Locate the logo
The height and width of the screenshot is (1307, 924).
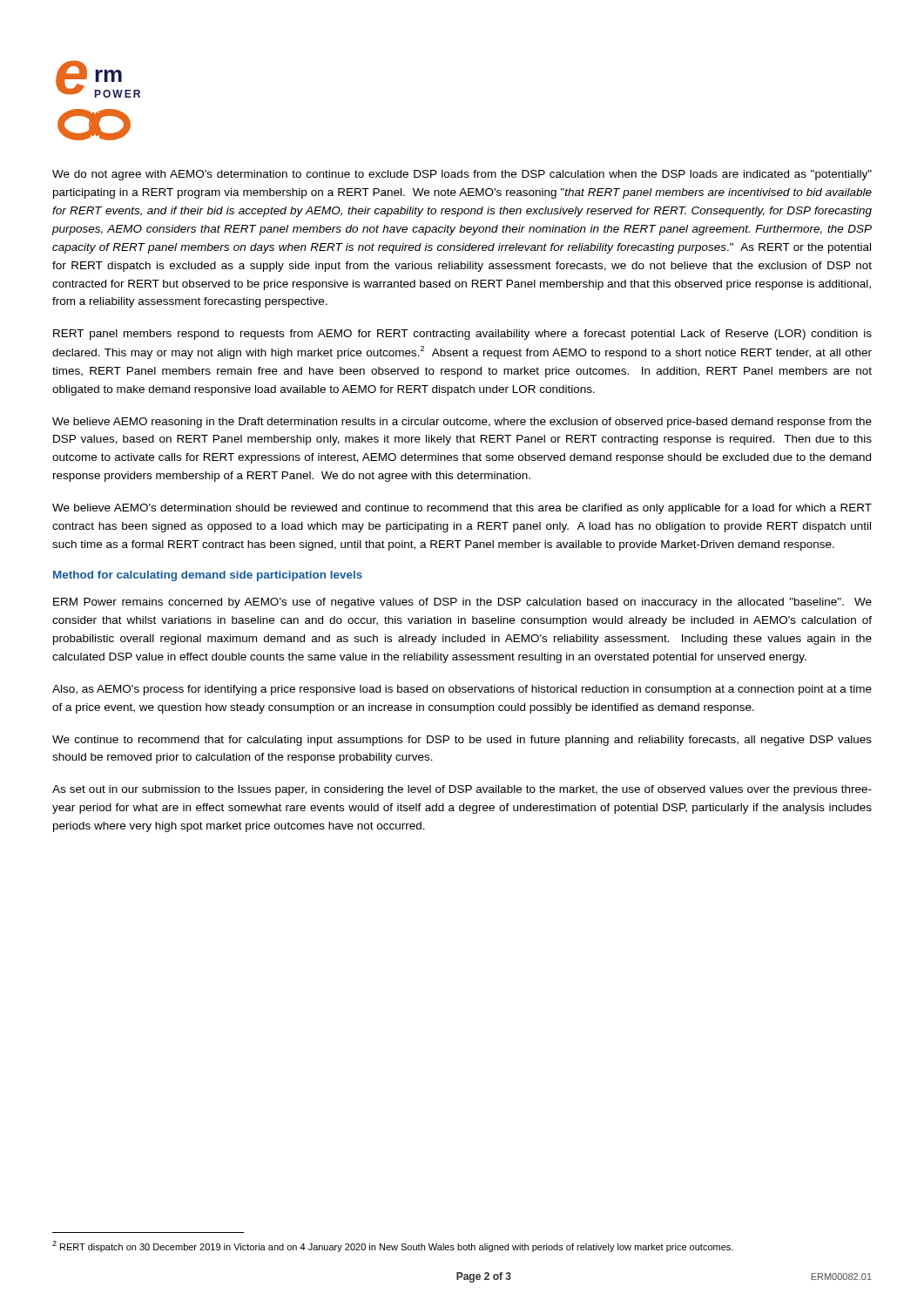(109, 94)
